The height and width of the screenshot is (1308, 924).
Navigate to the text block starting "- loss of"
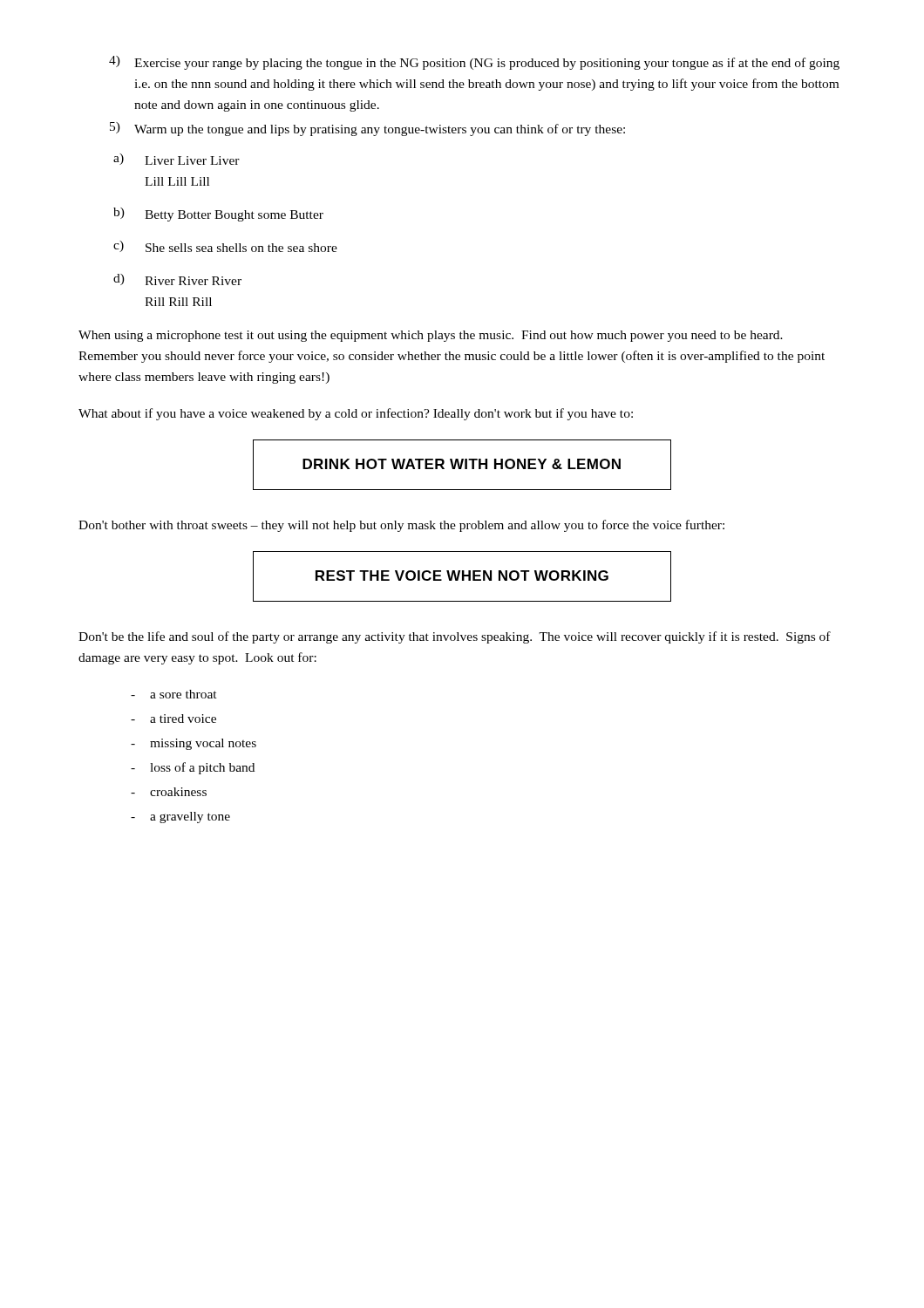pyautogui.click(x=193, y=768)
